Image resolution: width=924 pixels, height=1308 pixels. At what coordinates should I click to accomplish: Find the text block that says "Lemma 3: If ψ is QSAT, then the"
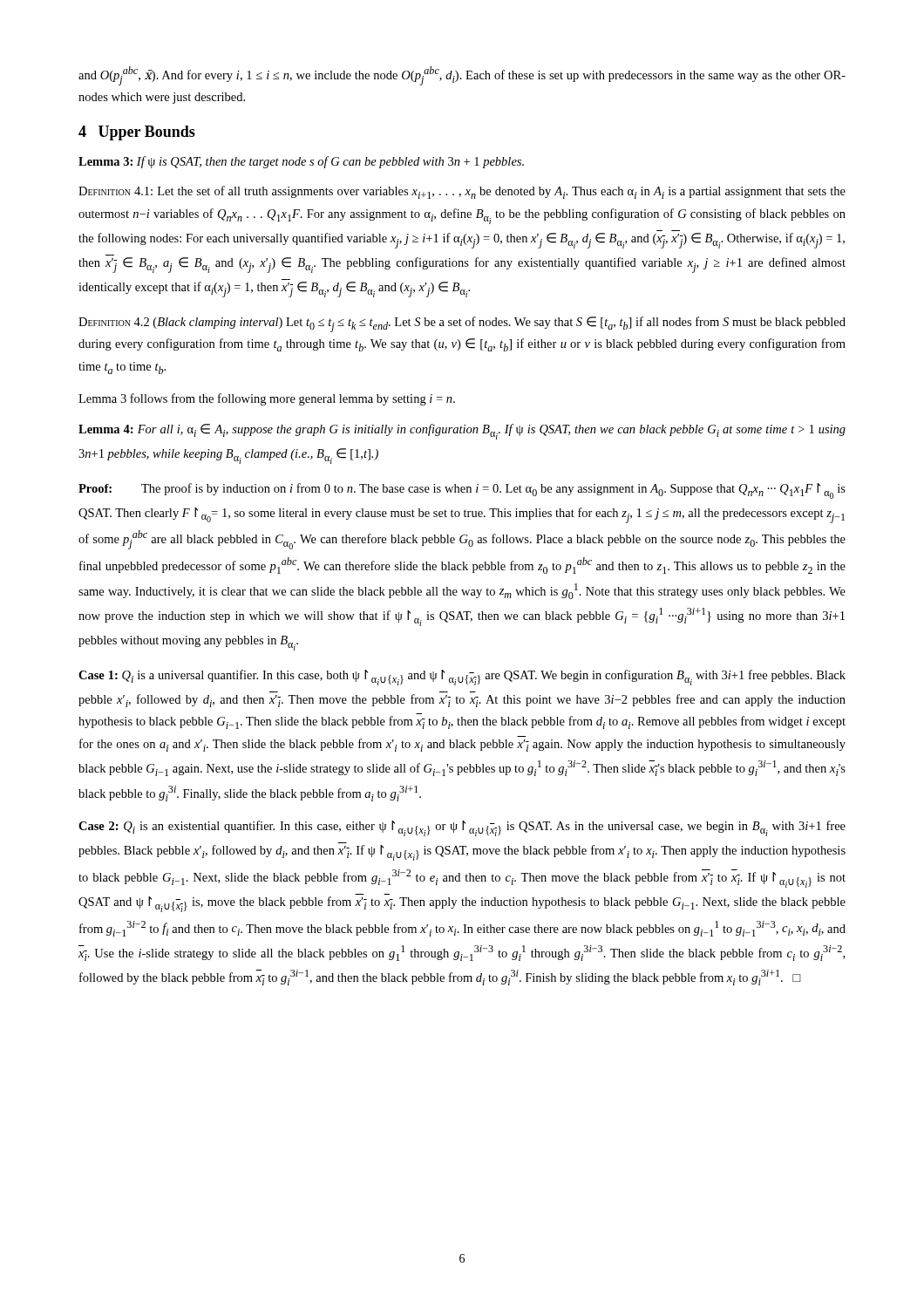coord(302,161)
